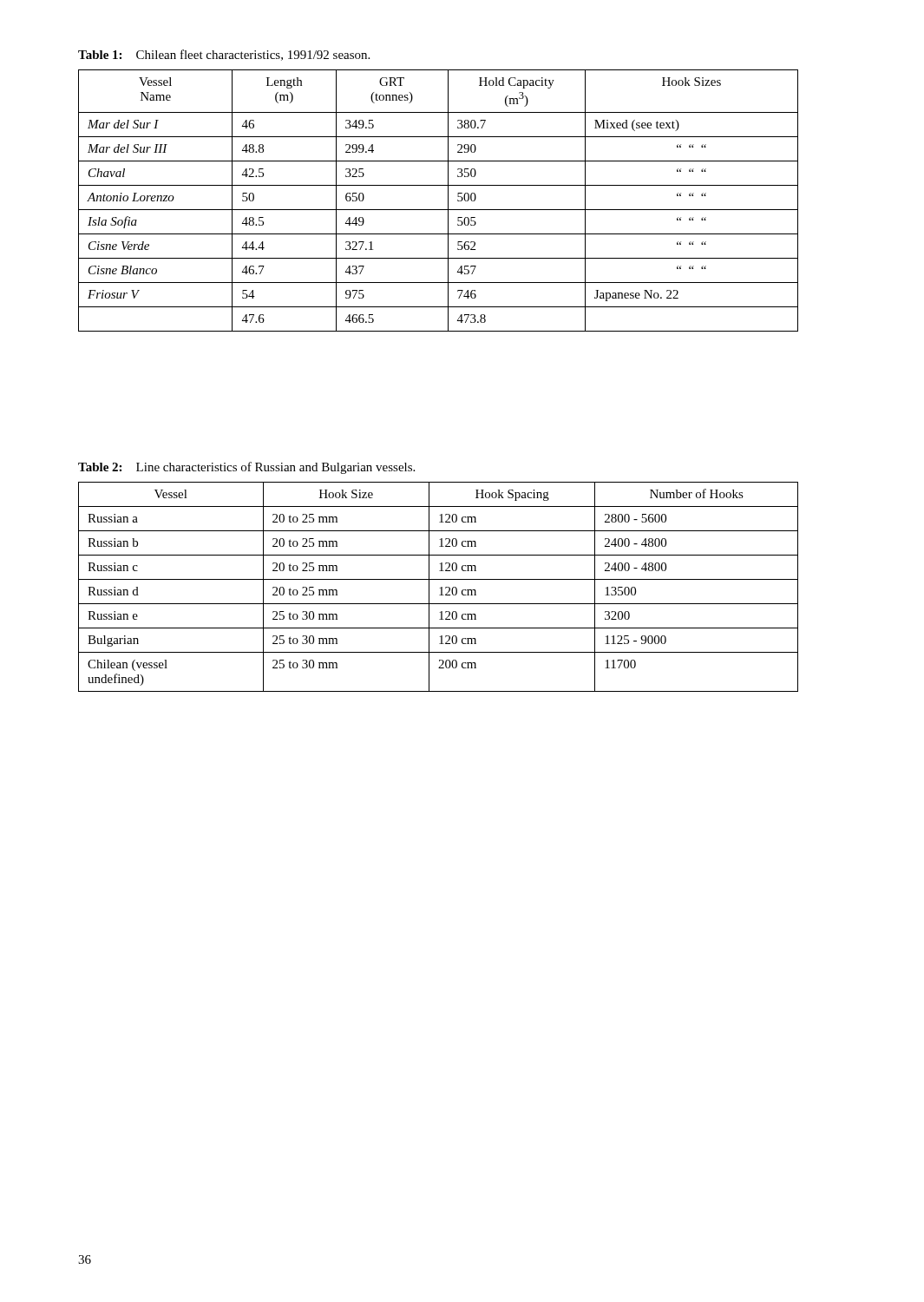The height and width of the screenshot is (1302, 924).
Task: Find the element starting "Table 2: Line"
Action: pos(247,467)
